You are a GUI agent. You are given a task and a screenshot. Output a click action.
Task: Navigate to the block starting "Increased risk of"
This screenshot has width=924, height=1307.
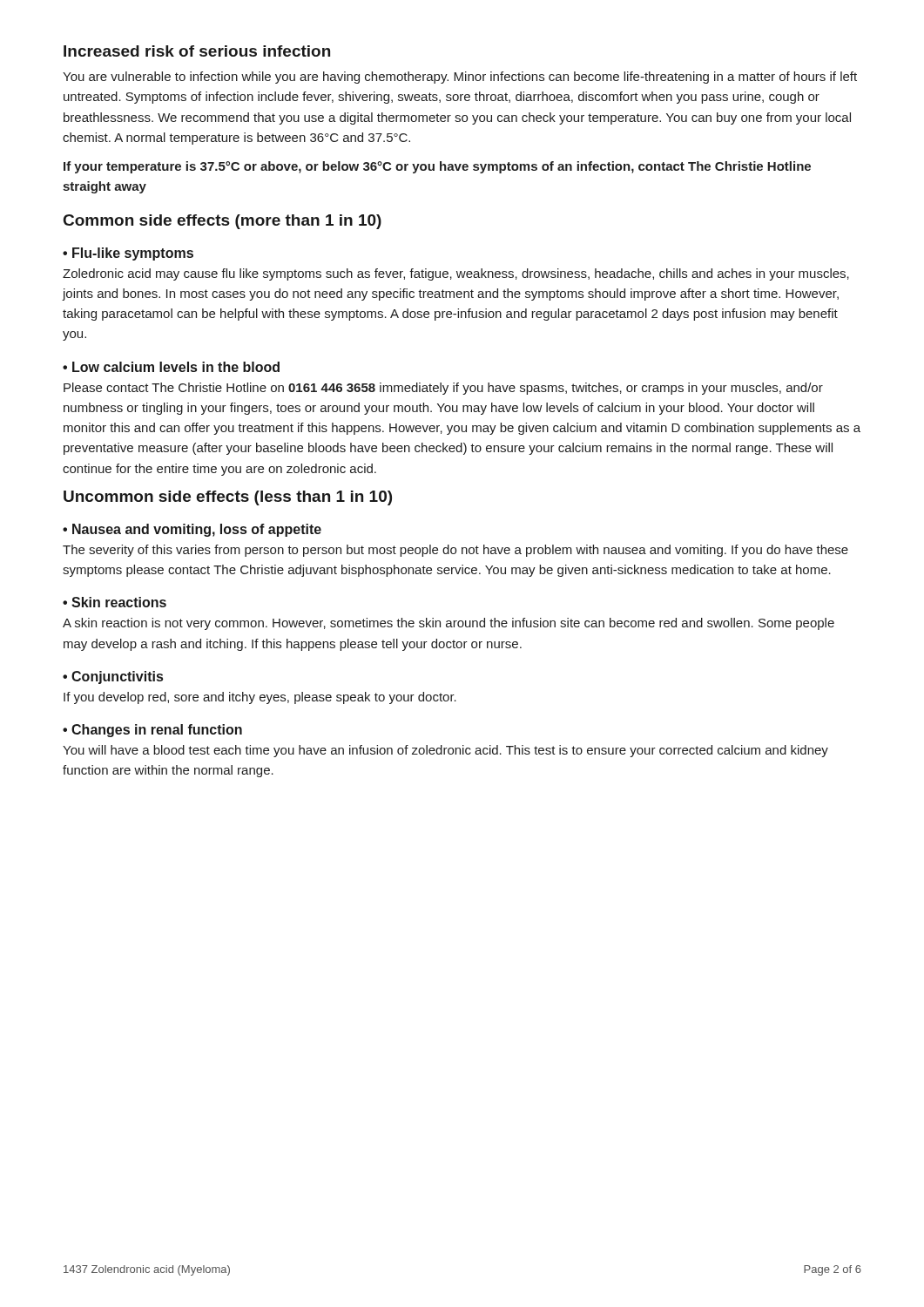click(x=197, y=51)
